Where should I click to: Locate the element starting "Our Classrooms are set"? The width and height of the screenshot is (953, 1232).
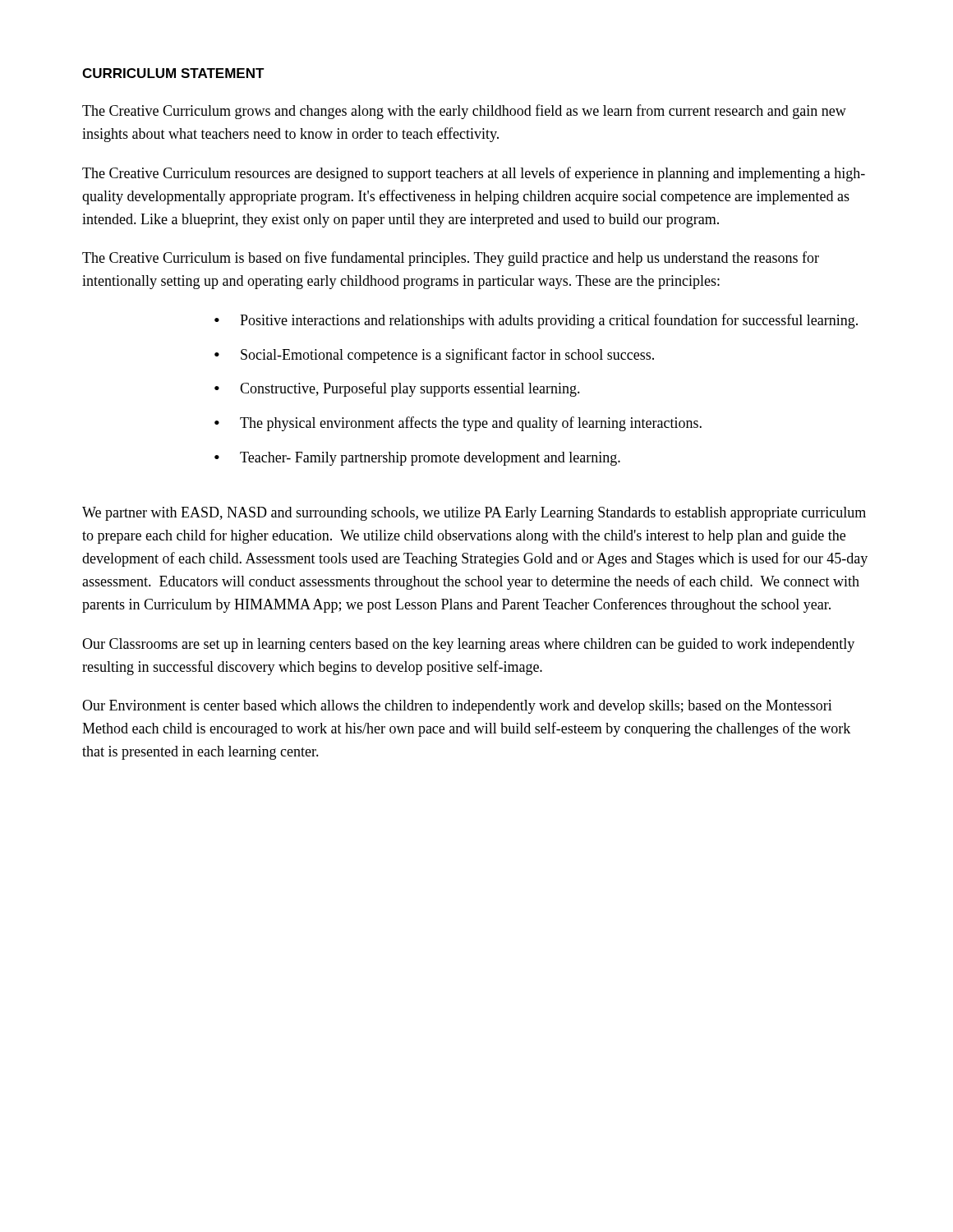coord(468,655)
